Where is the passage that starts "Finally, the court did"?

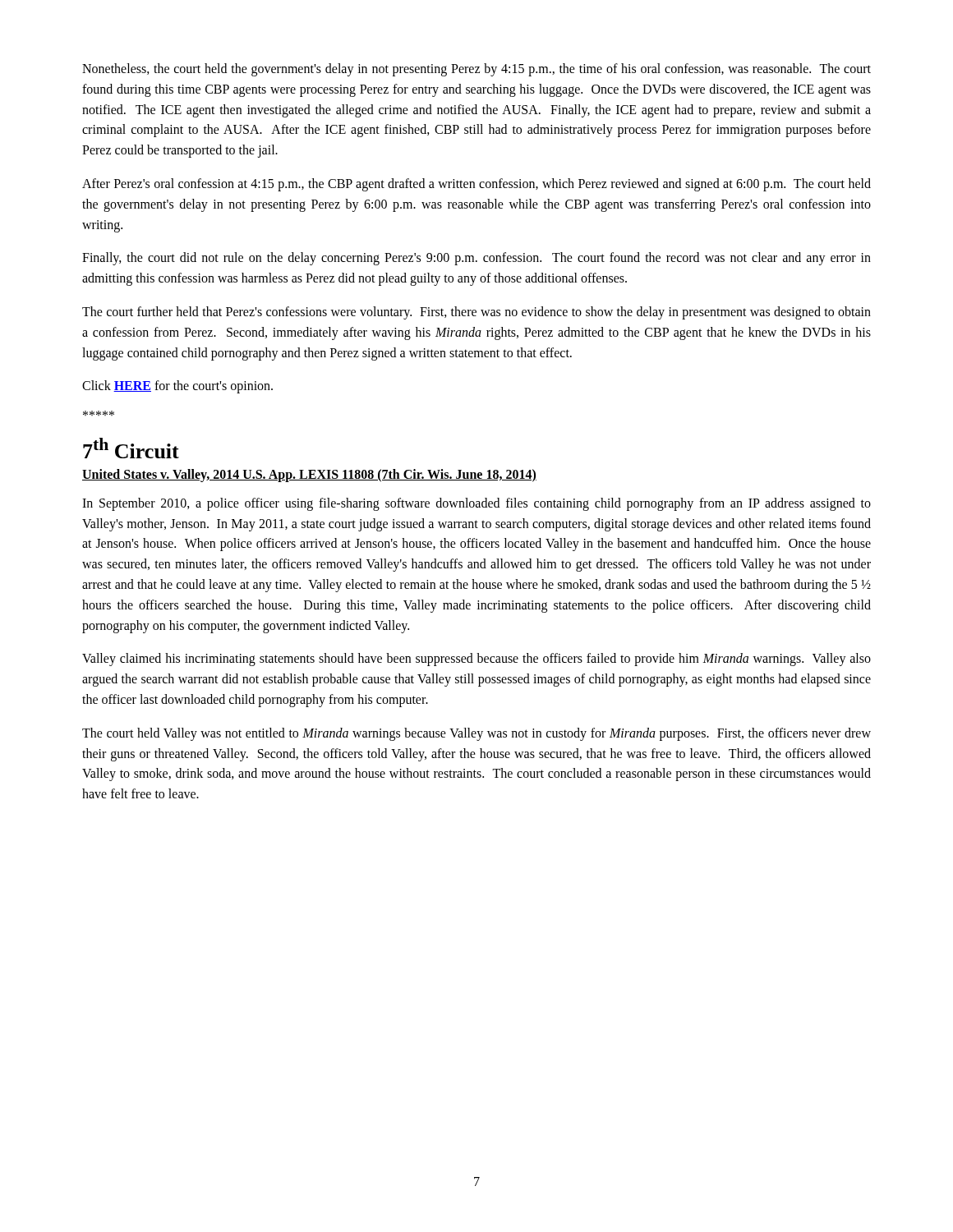pyautogui.click(x=476, y=268)
